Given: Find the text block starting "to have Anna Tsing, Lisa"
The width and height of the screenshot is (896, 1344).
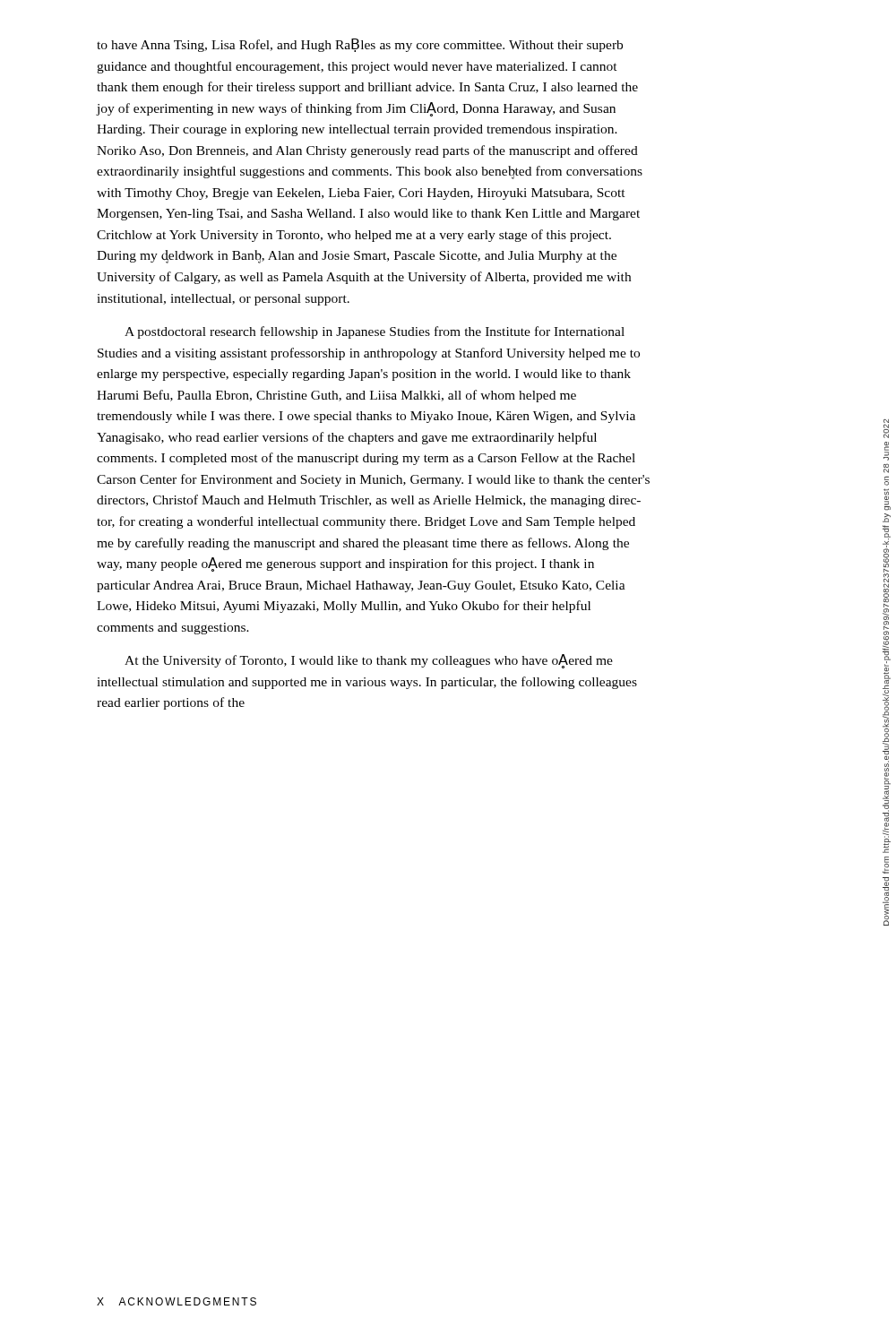Looking at the screenshot, I should tap(374, 171).
